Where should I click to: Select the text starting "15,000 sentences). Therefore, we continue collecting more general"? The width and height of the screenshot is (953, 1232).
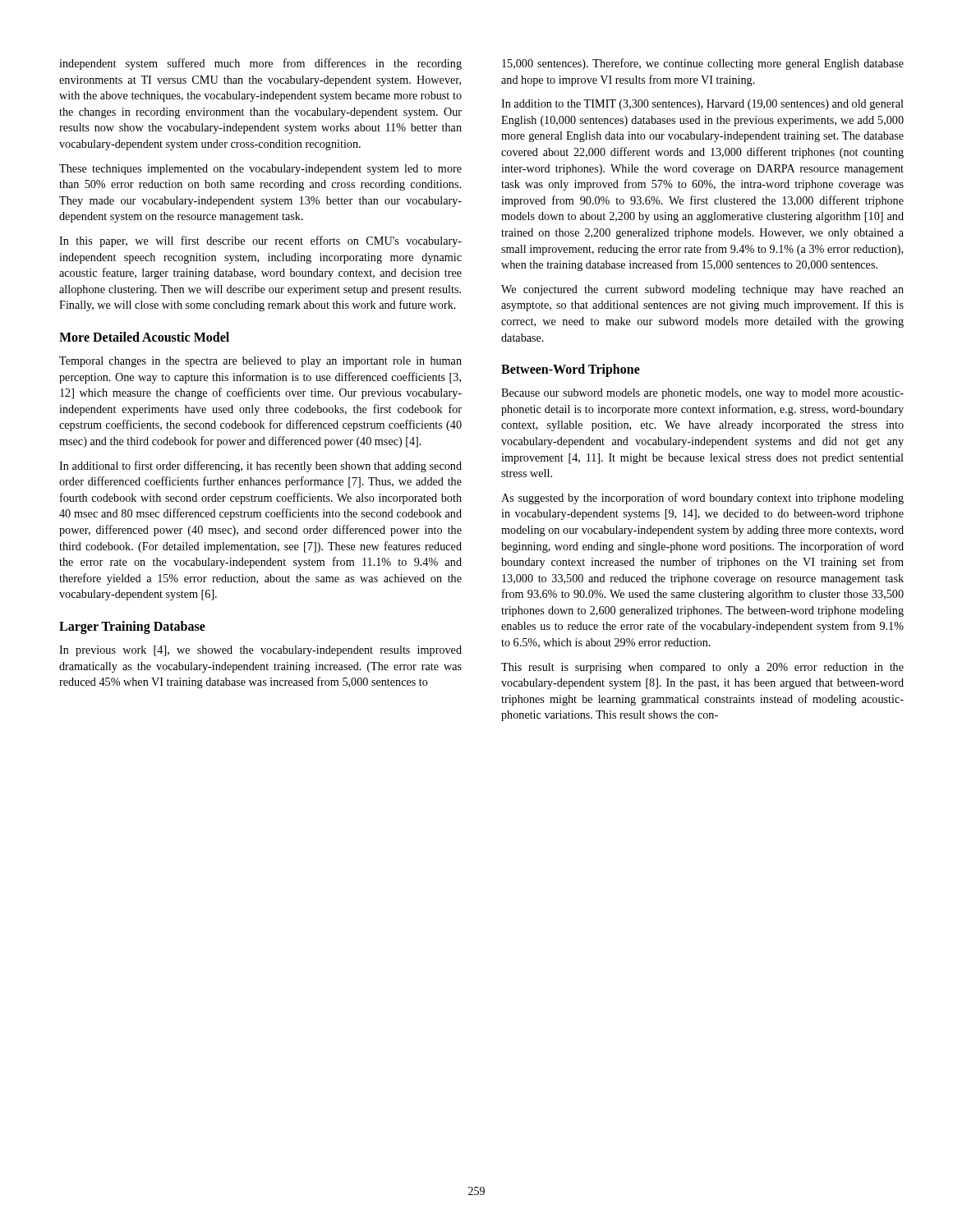point(702,72)
